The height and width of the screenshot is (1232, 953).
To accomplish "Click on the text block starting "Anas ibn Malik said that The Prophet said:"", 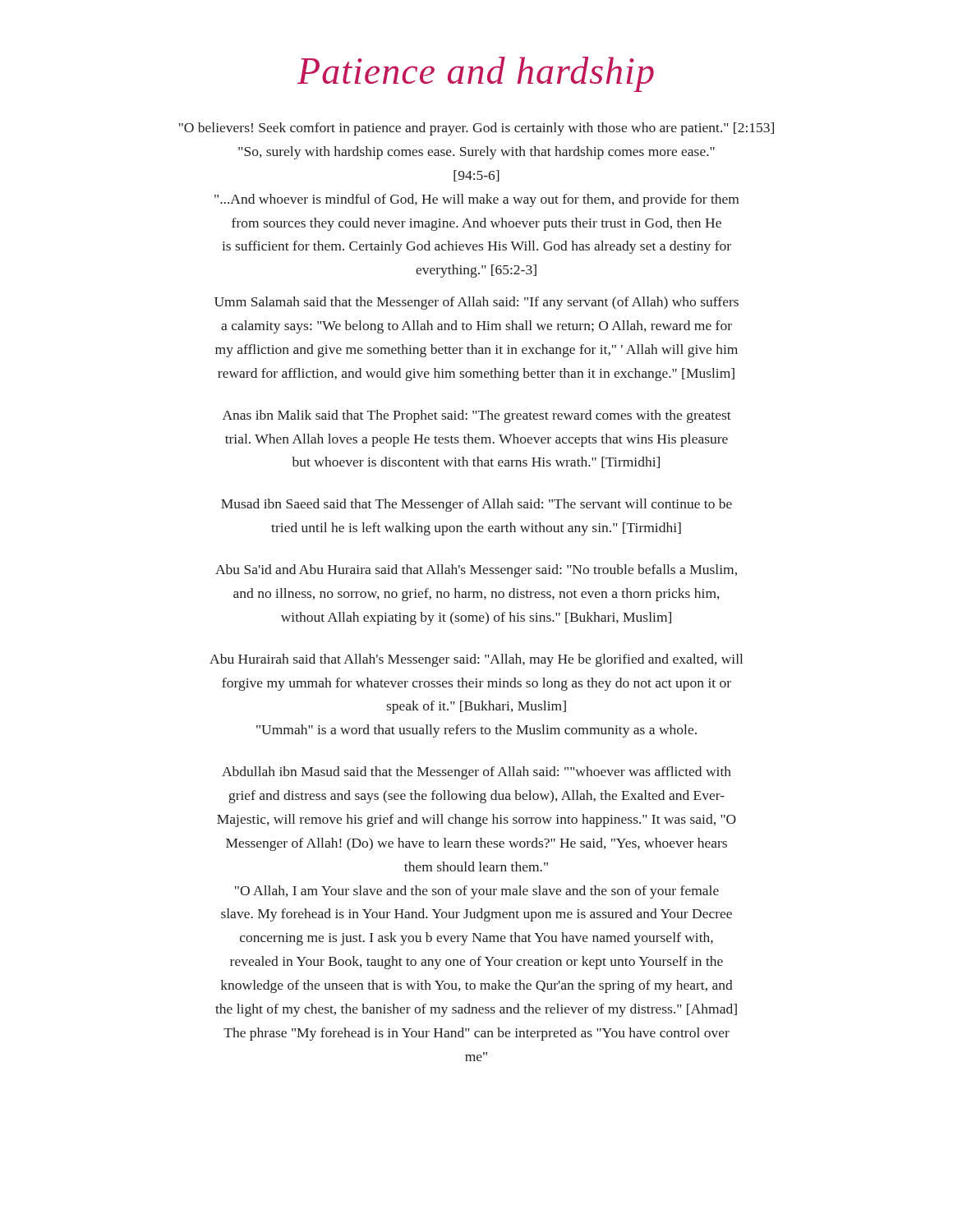I will pyautogui.click(x=476, y=438).
